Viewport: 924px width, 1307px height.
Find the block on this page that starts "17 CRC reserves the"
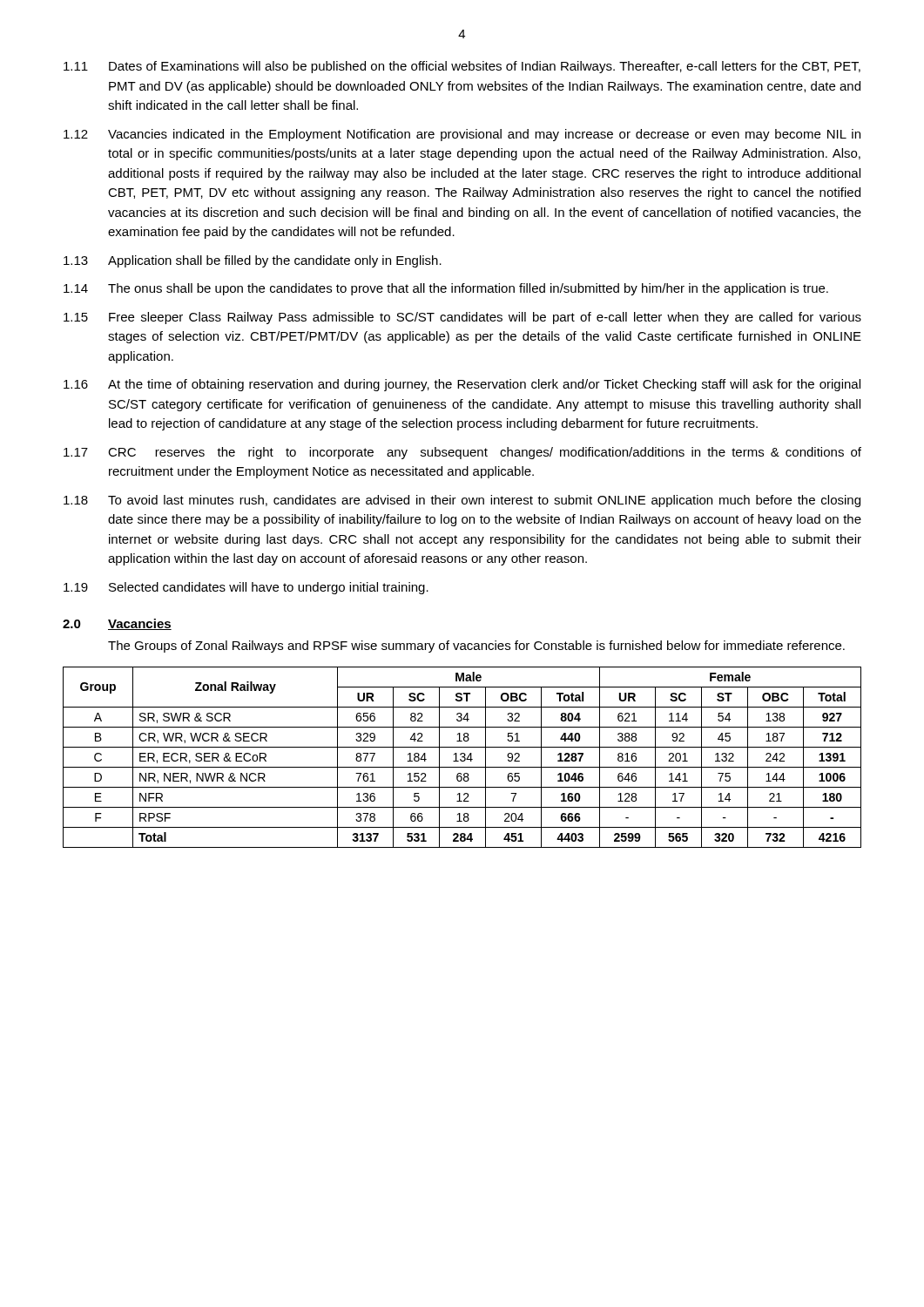462,462
